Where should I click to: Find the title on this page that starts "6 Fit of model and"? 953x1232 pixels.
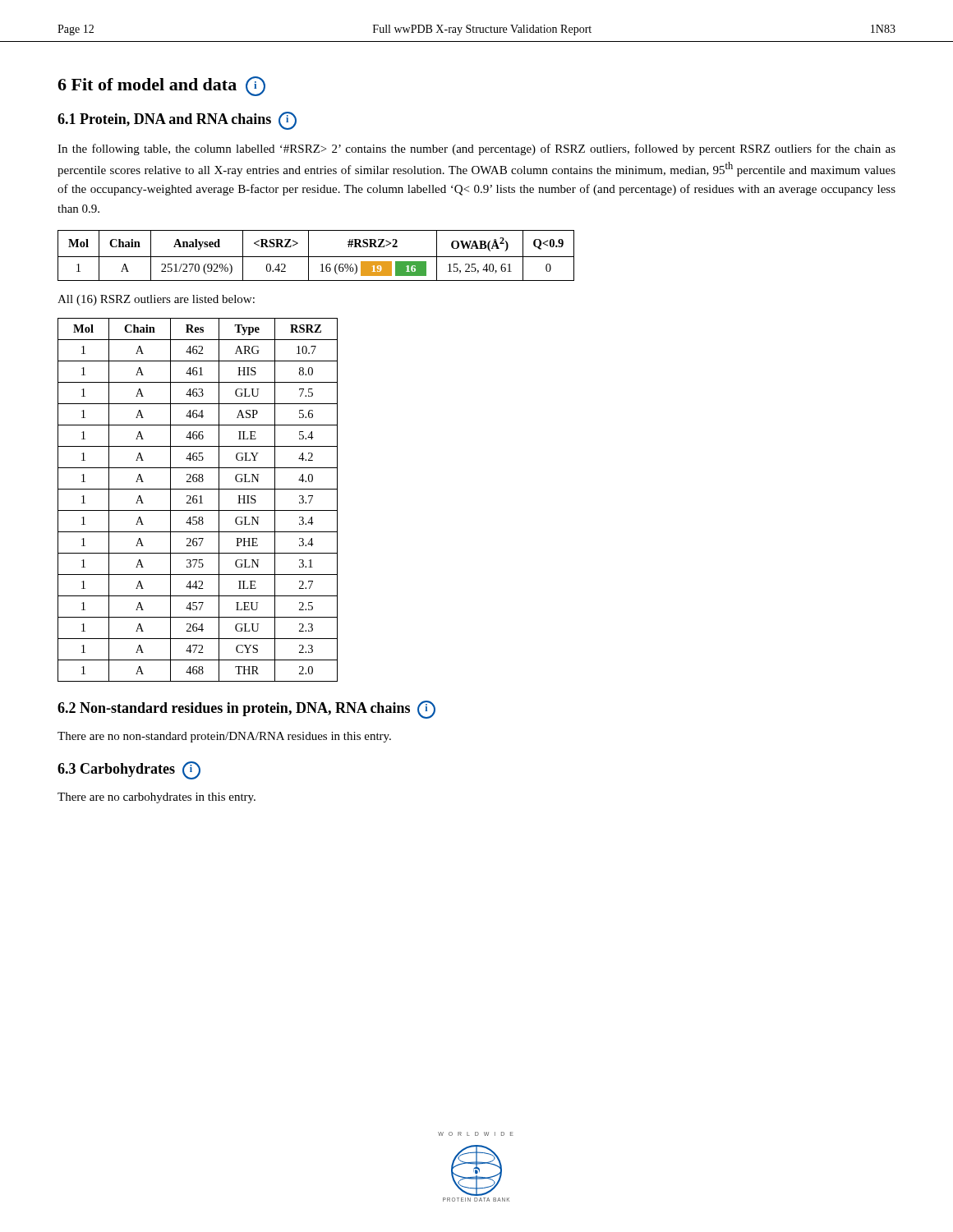coord(161,85)
